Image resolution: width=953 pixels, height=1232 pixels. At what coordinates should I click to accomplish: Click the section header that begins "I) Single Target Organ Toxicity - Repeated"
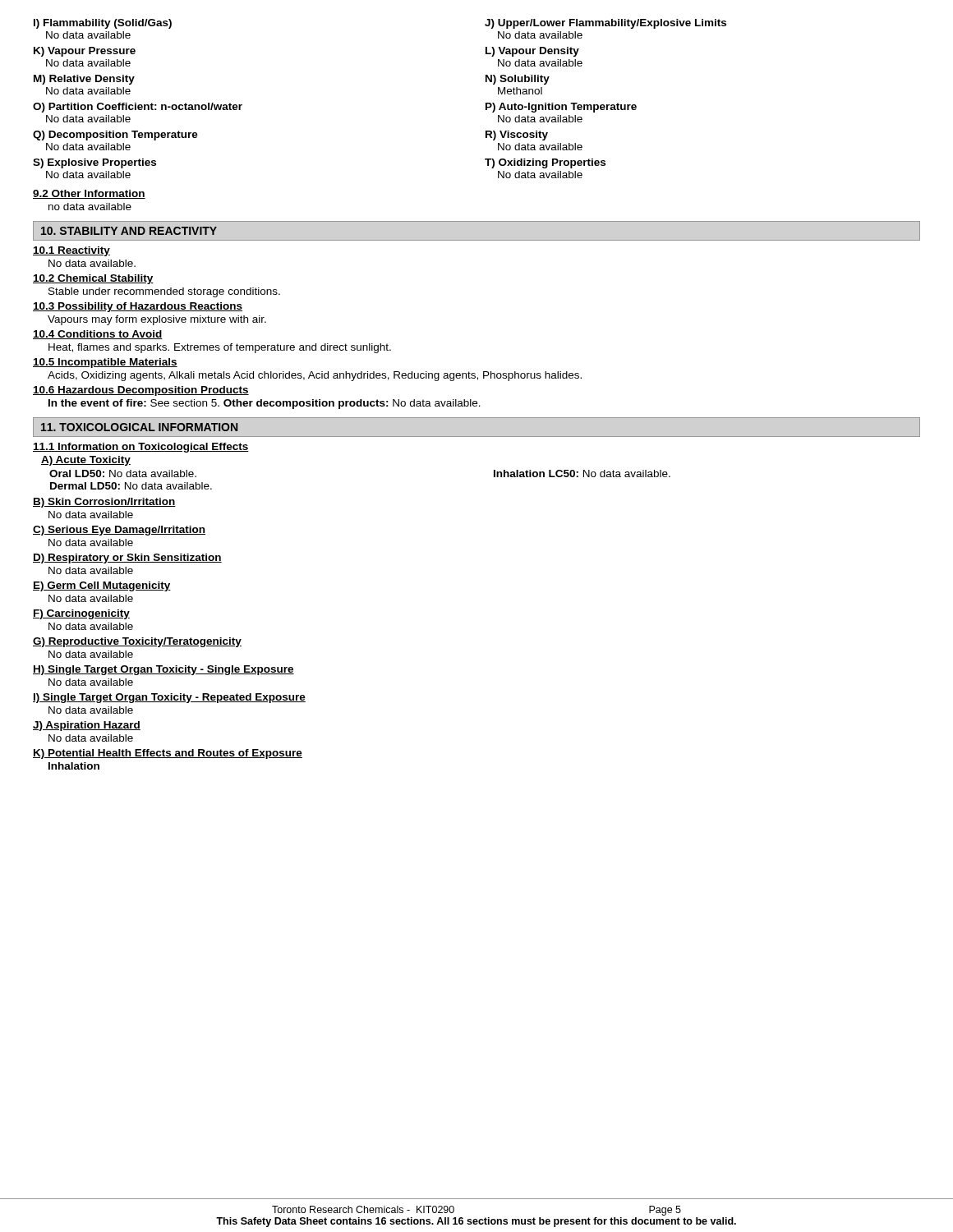(169, 697)
